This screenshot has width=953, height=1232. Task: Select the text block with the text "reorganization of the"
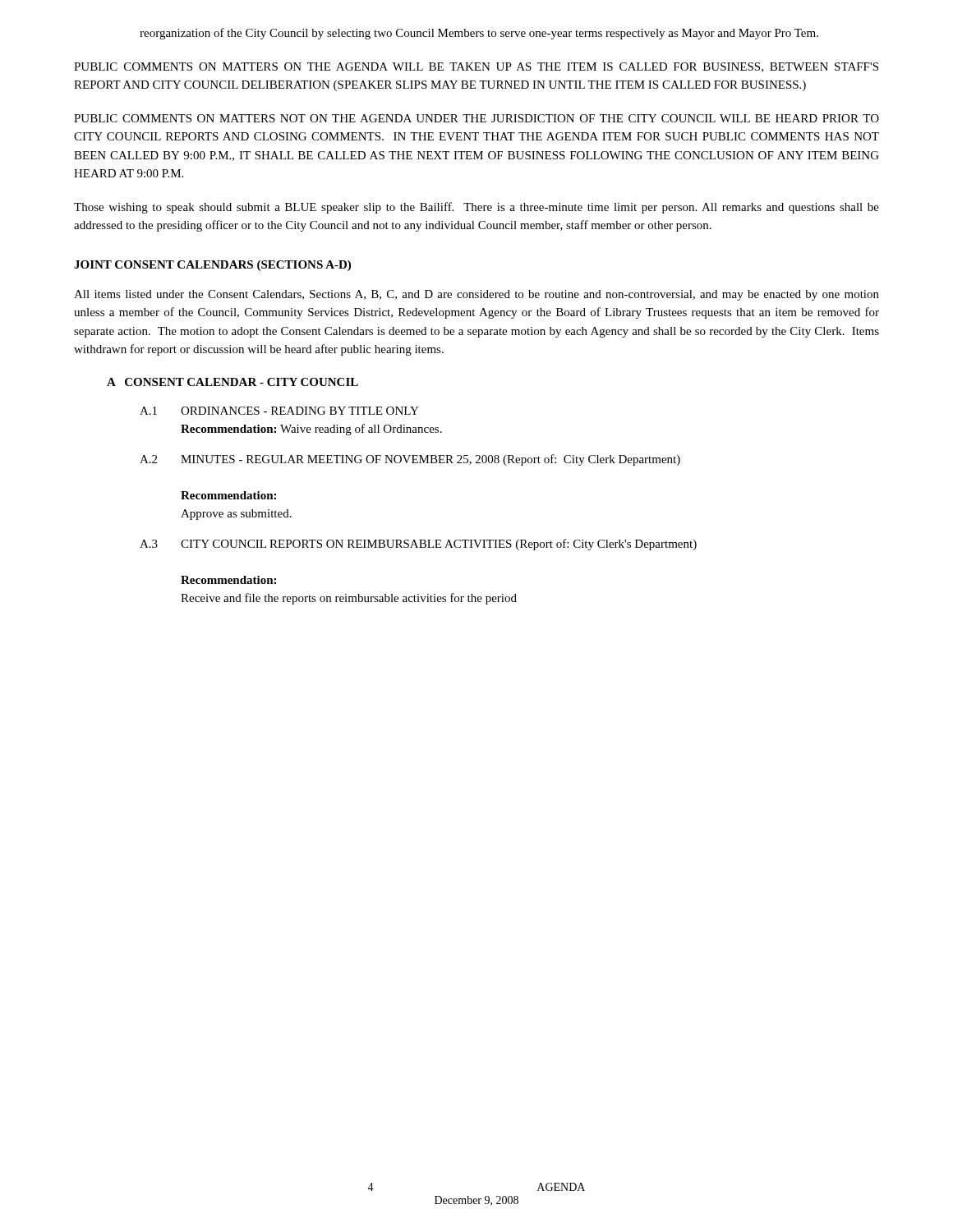[479, 33]
